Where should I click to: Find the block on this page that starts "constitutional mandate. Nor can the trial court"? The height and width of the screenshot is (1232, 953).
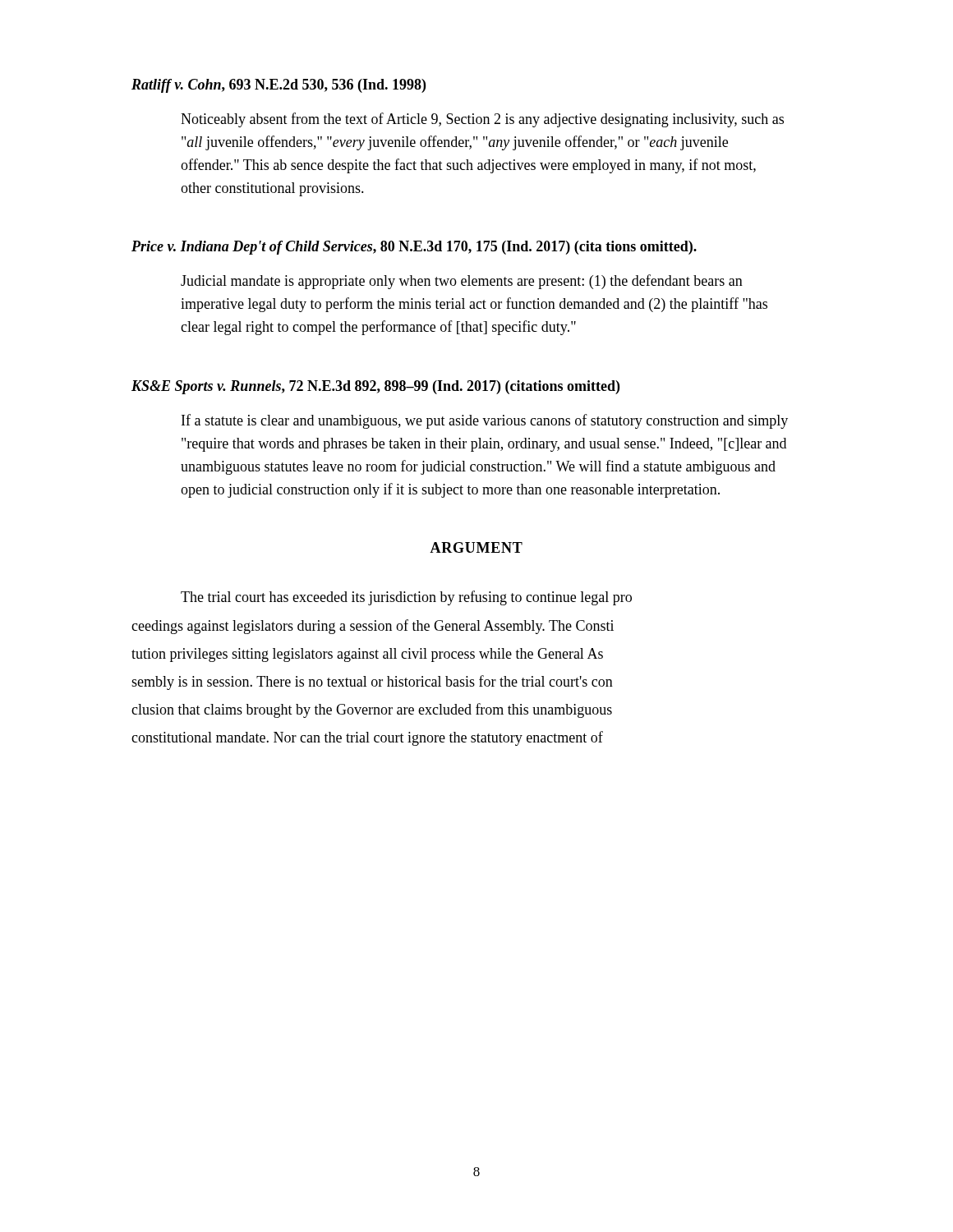pos(367,738)
